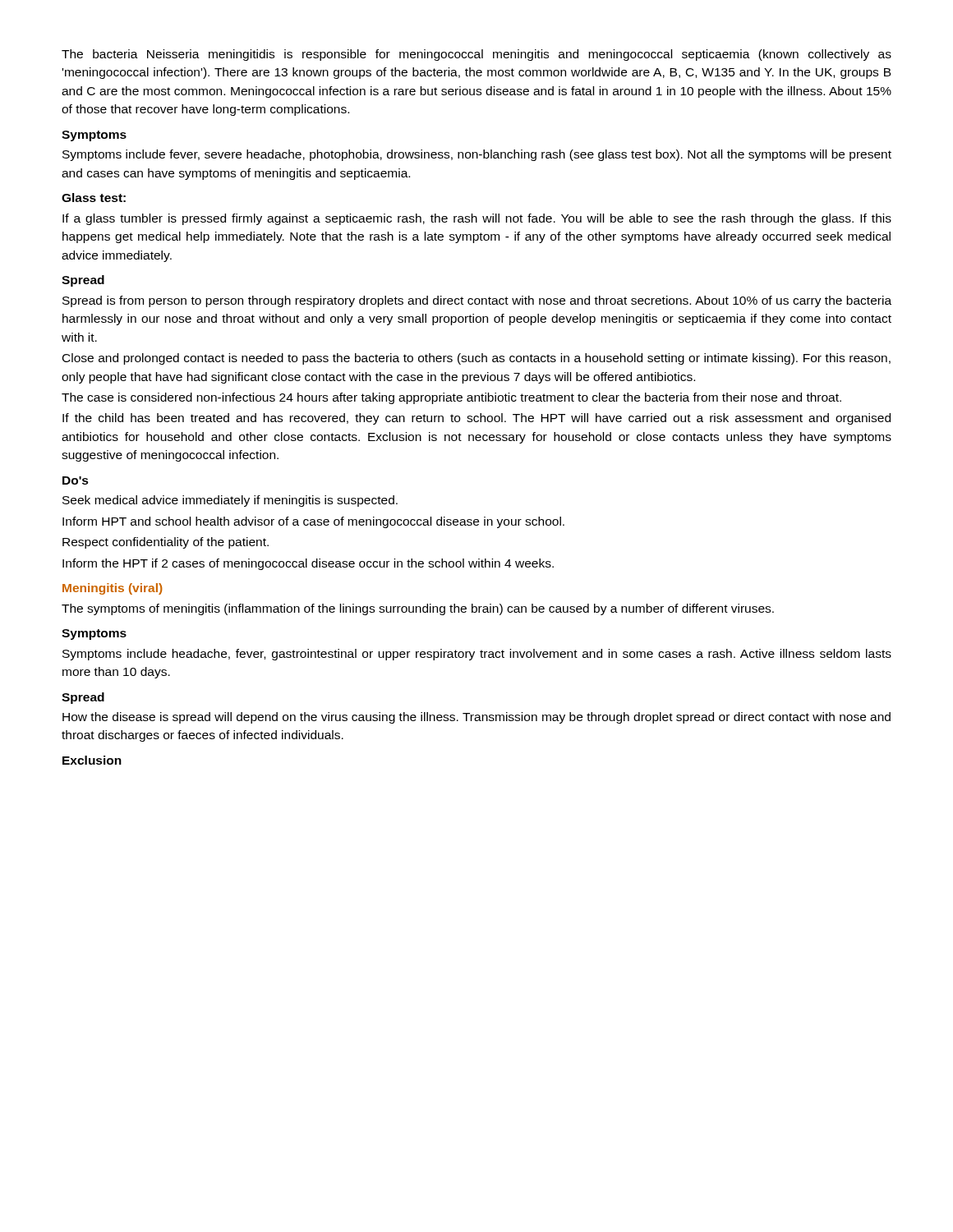Navigate to the passage starting "The symptoms of meningitis (inflammation"
The image size is (953, 1232).
(476, 608)
